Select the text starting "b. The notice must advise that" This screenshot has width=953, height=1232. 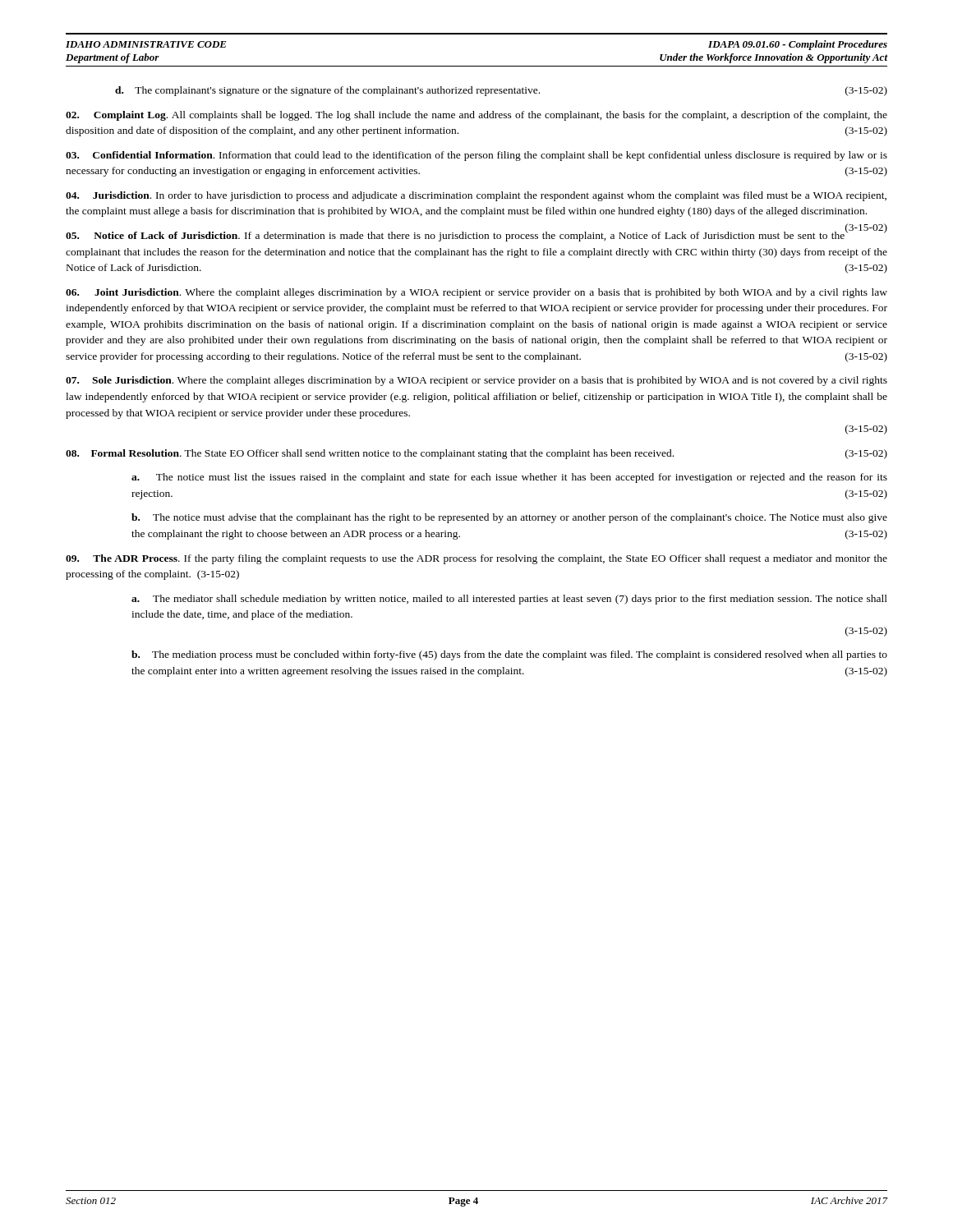pyautogui.click(x=509, y=526)
